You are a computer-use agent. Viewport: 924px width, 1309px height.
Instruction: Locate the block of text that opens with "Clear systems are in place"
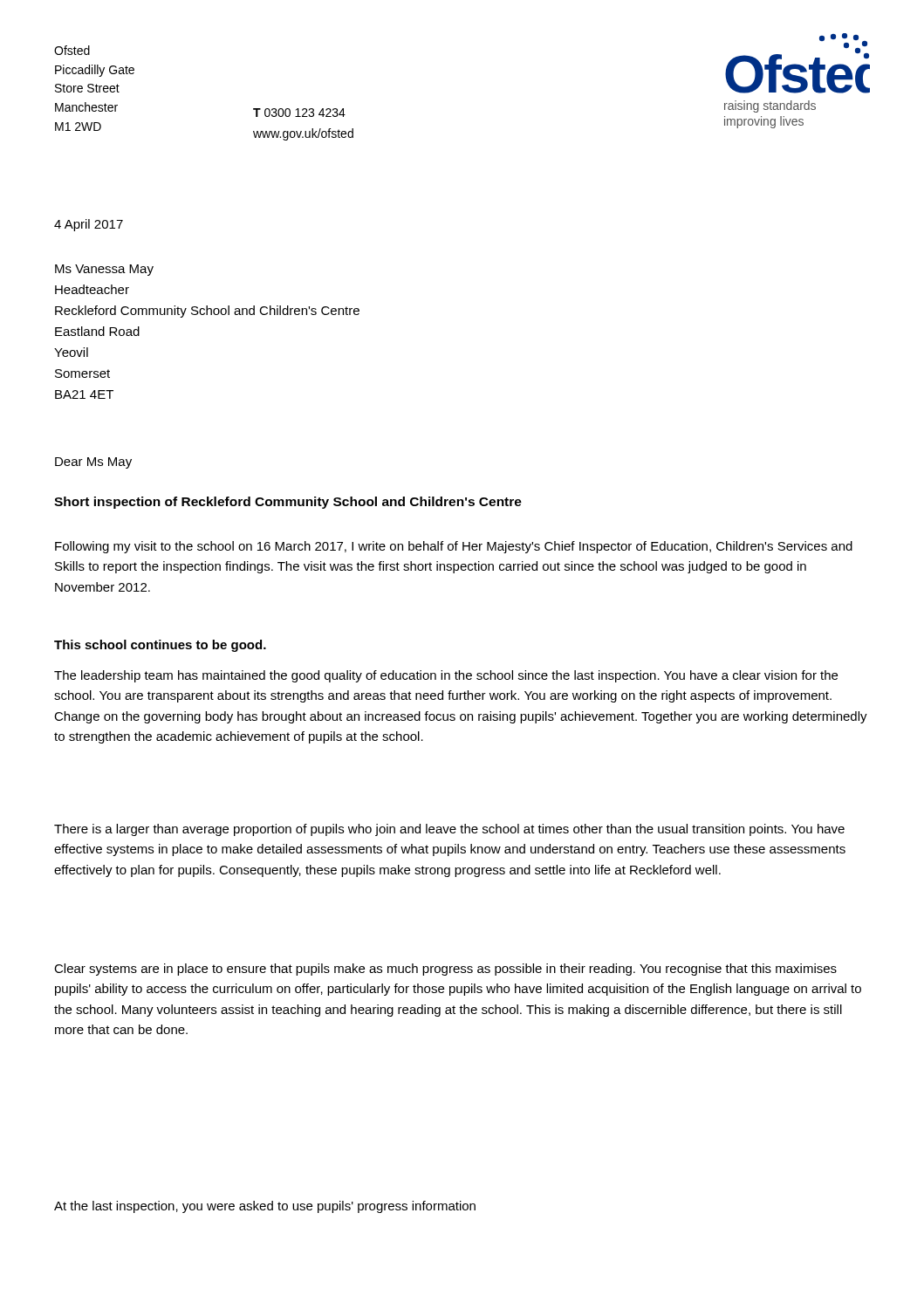pyautogui.click(x=458, y=999)
